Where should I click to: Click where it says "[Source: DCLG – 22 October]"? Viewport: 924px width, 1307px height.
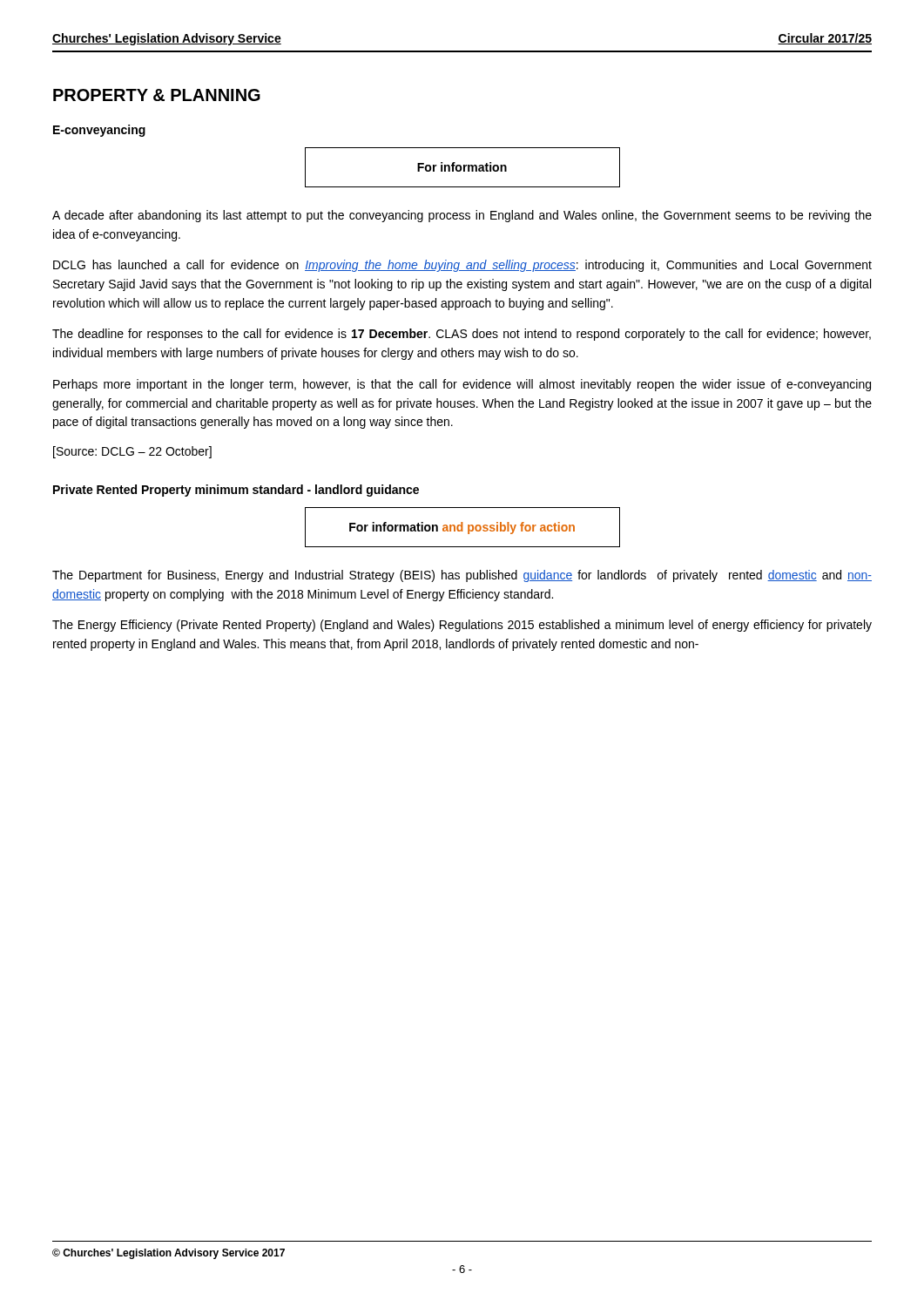pos(132,451)
